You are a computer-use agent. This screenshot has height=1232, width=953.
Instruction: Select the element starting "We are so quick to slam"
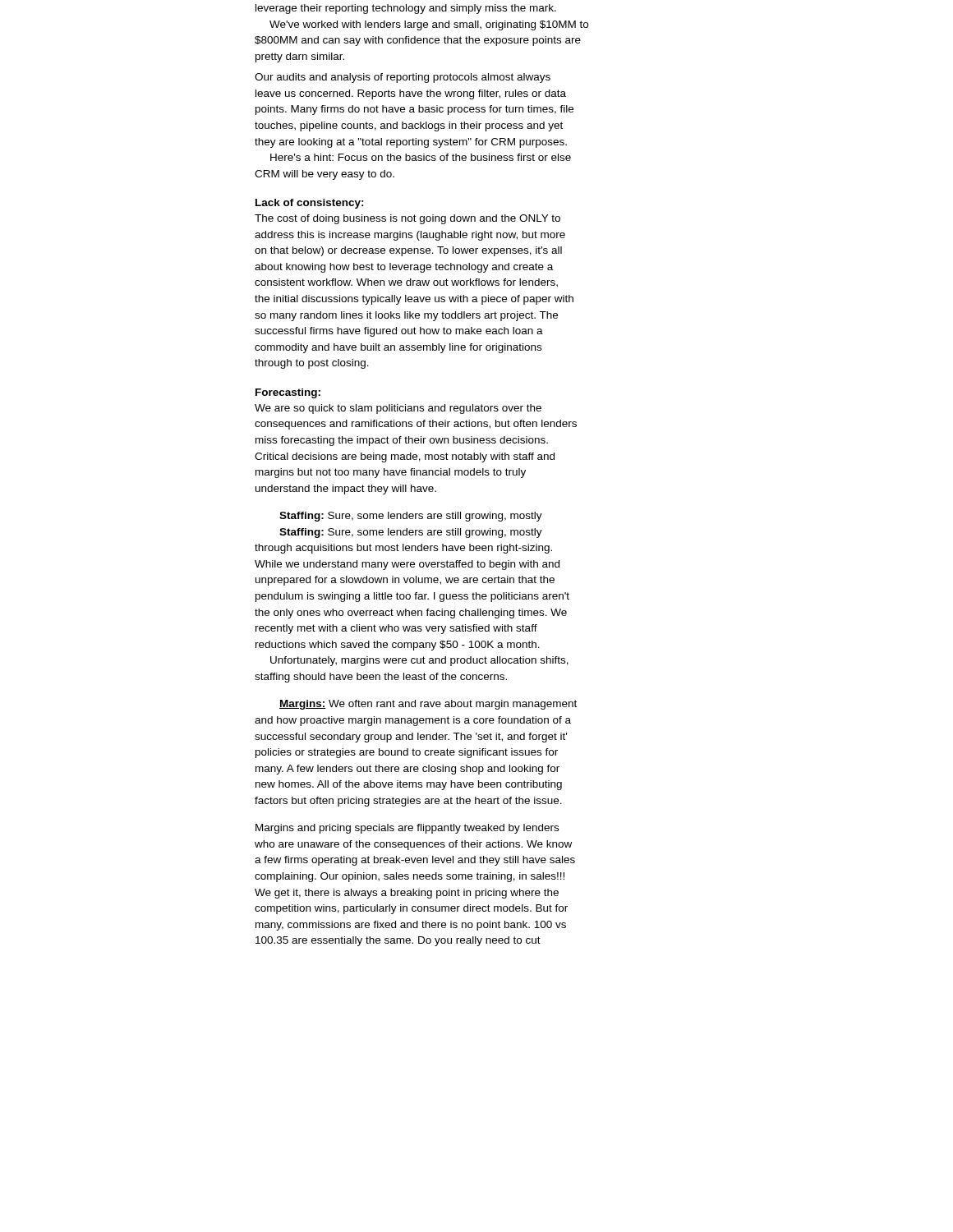(513, 448)
